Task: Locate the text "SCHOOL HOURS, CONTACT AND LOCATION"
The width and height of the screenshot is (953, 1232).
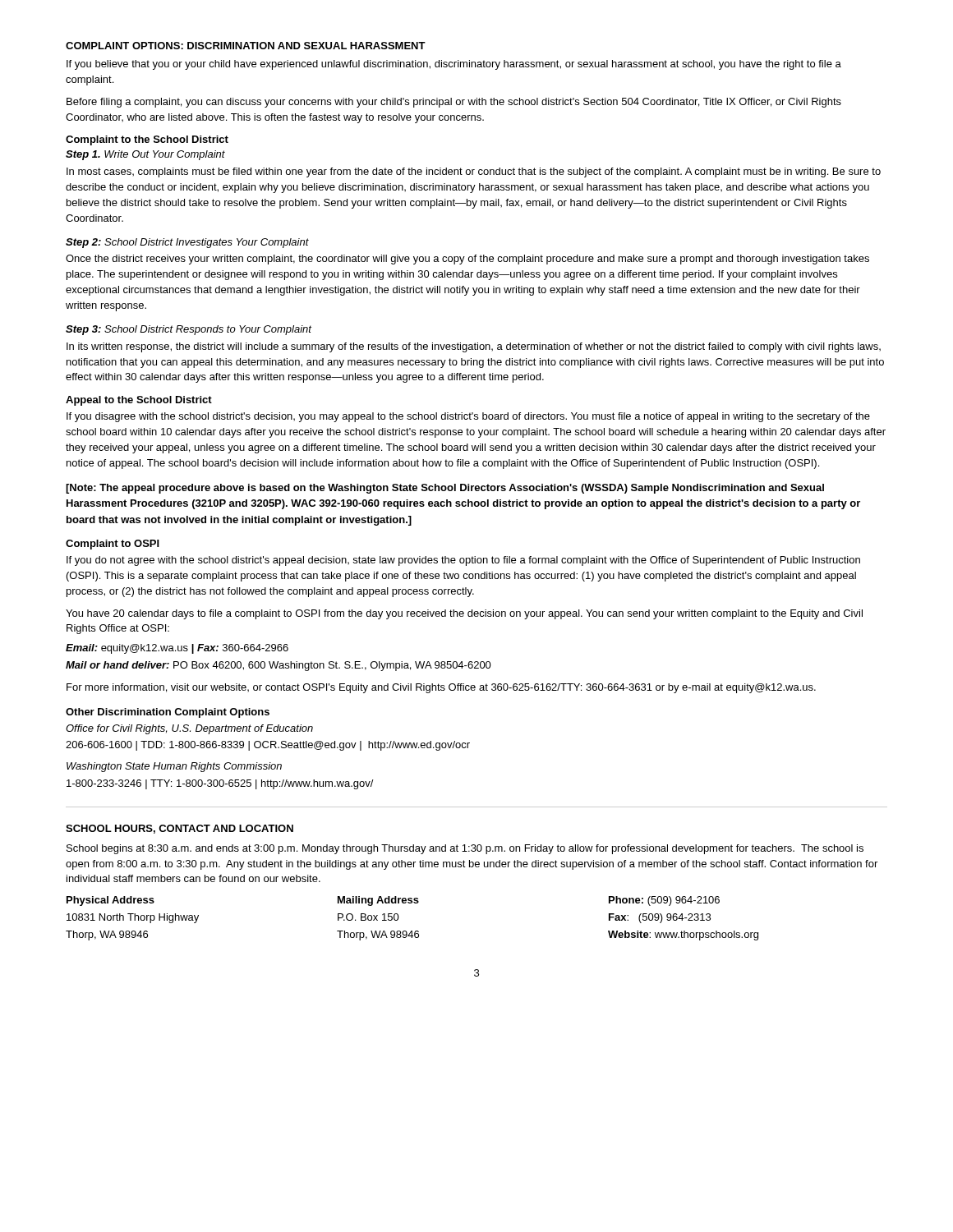Action: click(x=180, y=828)
